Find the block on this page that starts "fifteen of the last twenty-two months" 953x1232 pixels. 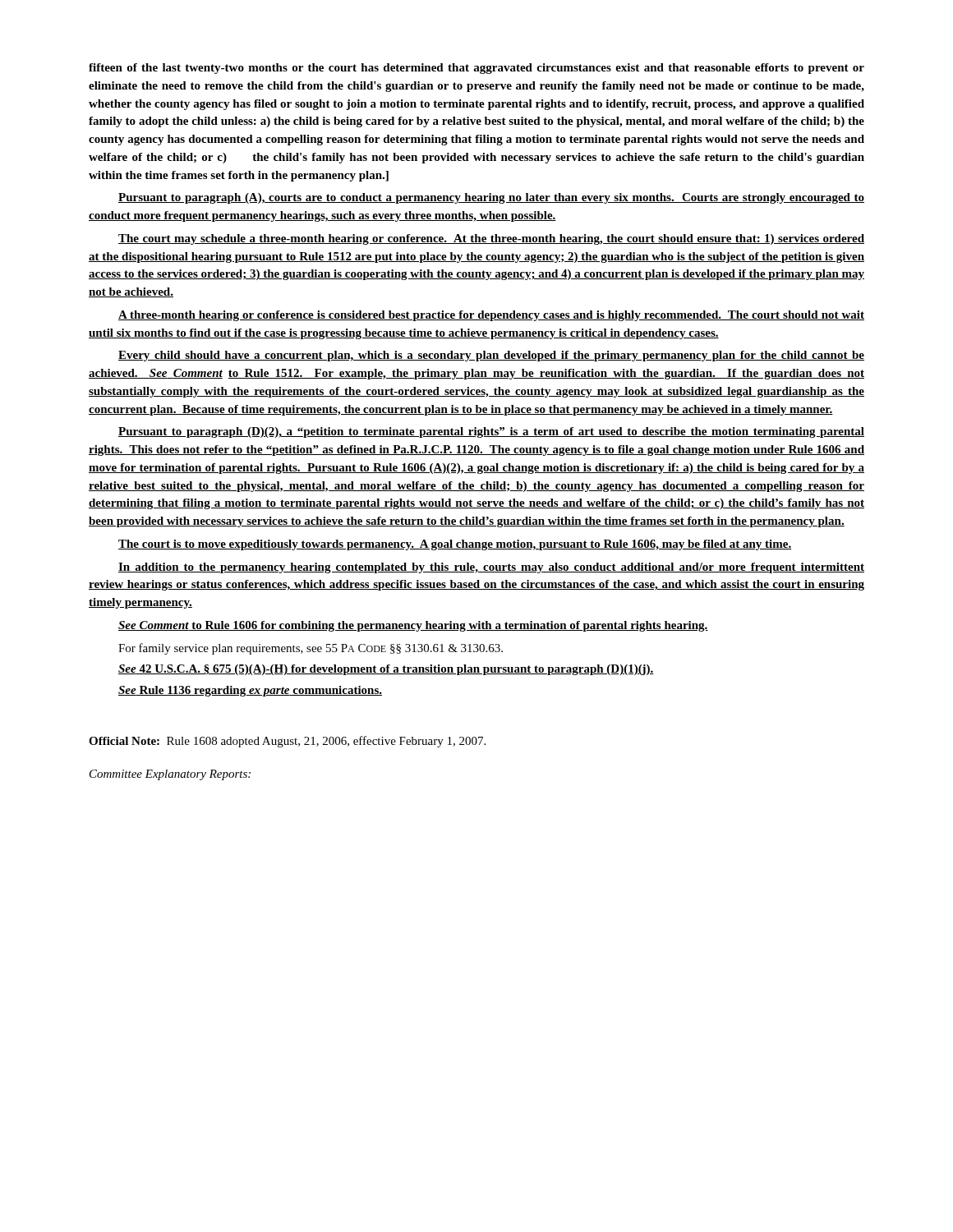tap(476, 122)
